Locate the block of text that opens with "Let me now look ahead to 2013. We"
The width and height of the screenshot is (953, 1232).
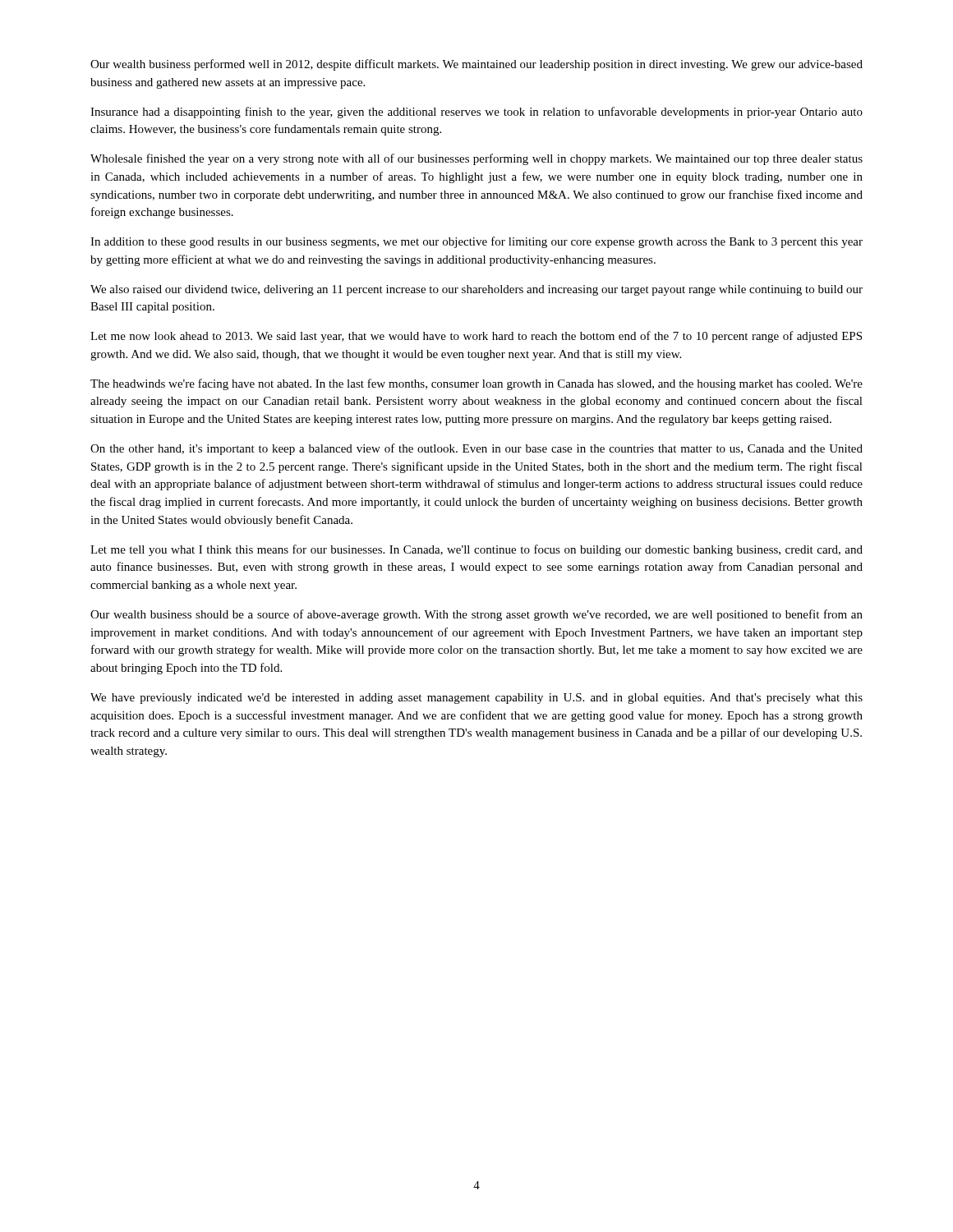pos(476,345)
